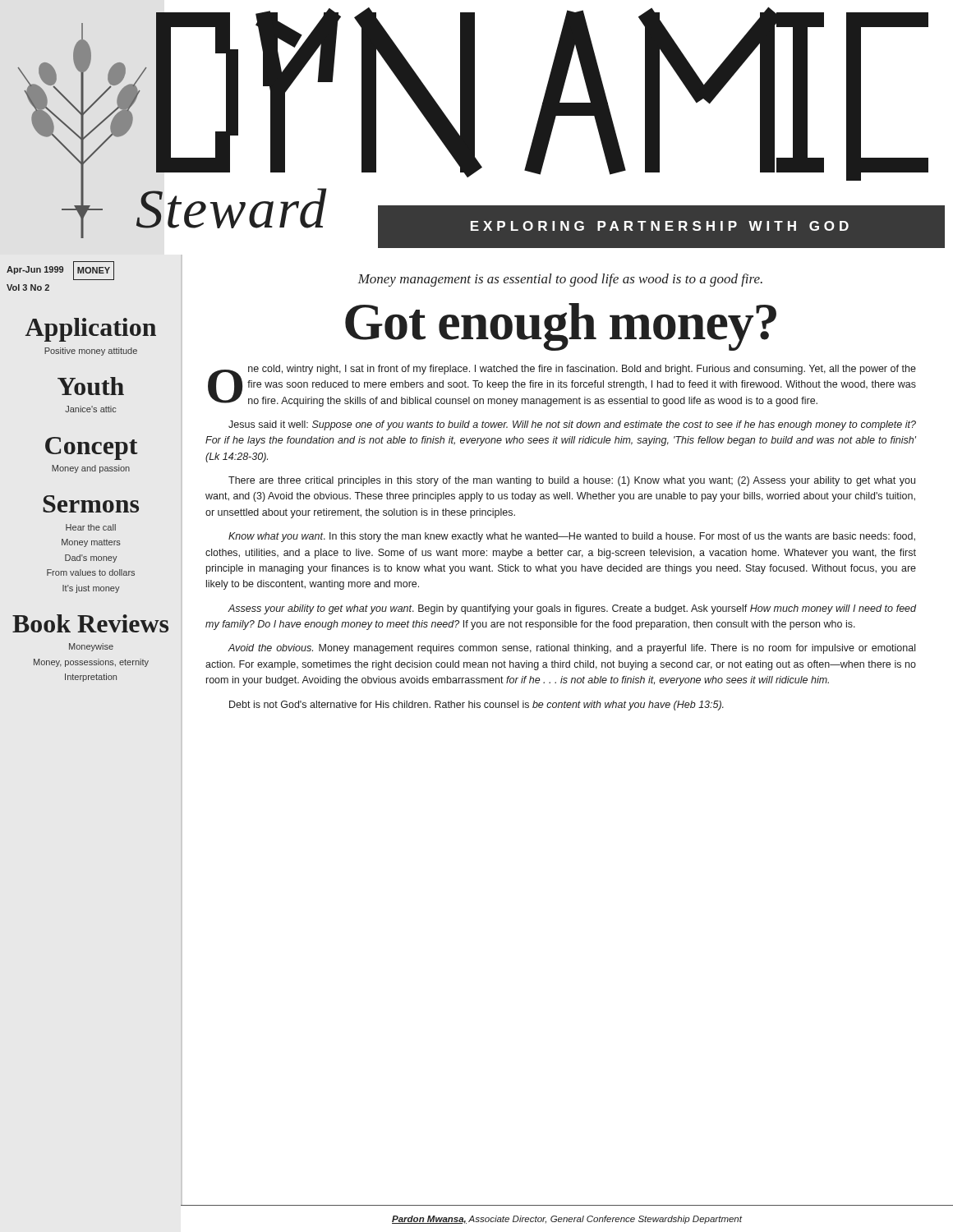Click on the list item that reads "Hear the call"
The image size is (953, 1232).
pyautogui.click(x=91, y=527)
